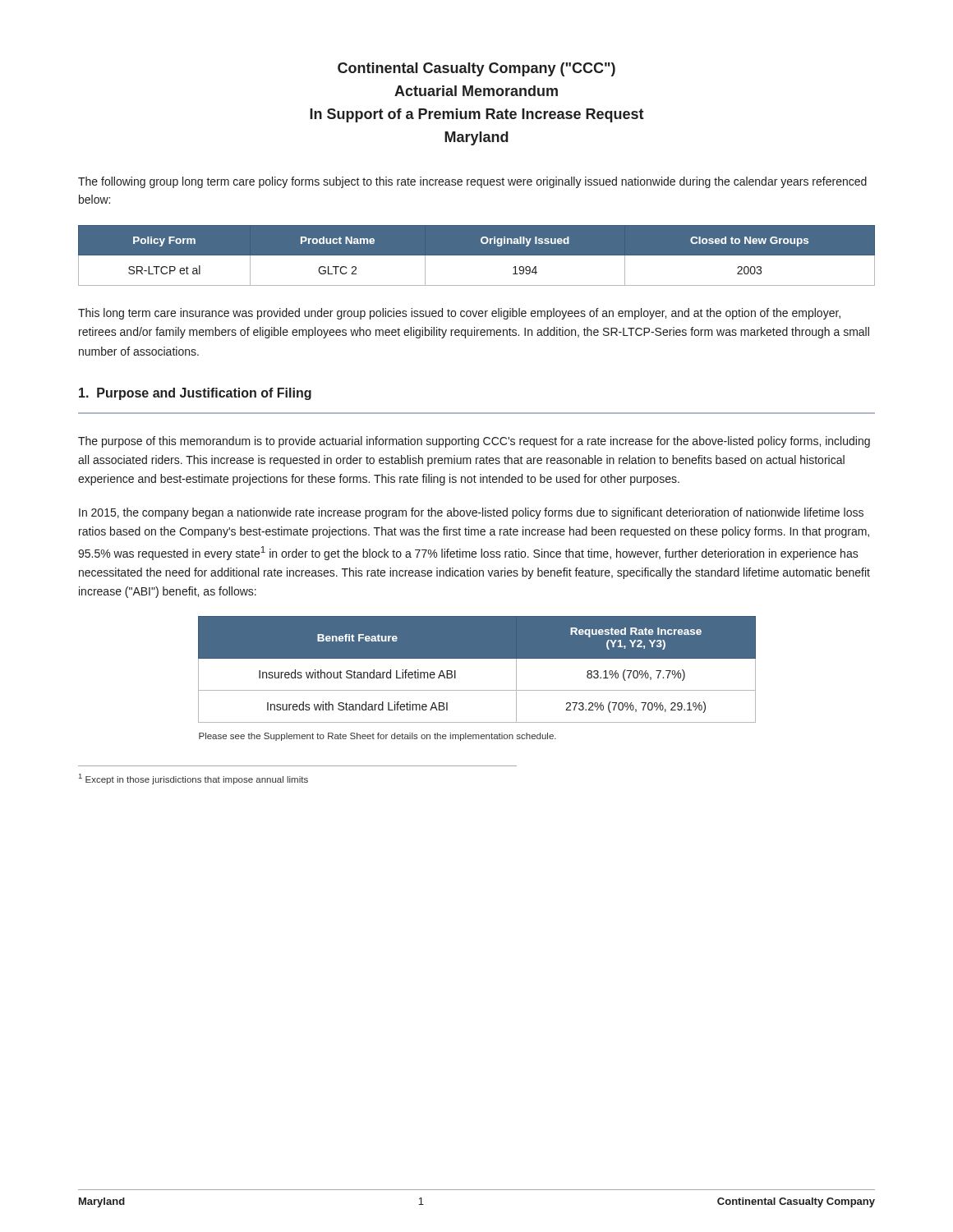Click on the text block starting "Continental Casualty Company ("CCC")"
The height and width of the screenshot is (1232, 953).
click(476, 103)
